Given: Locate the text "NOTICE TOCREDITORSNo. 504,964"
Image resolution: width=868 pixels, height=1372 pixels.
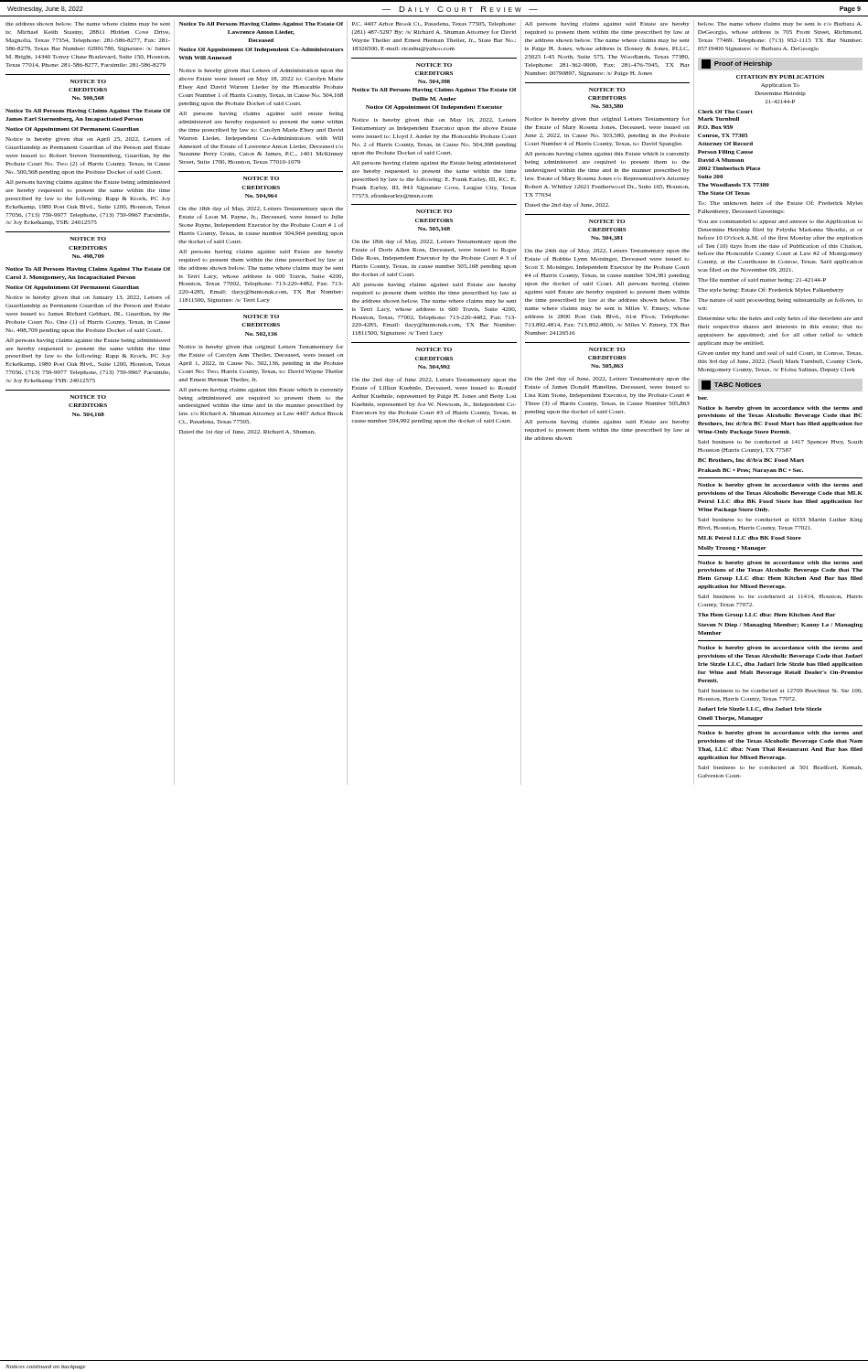Looking at the screenshot, I should pos(261,187).
